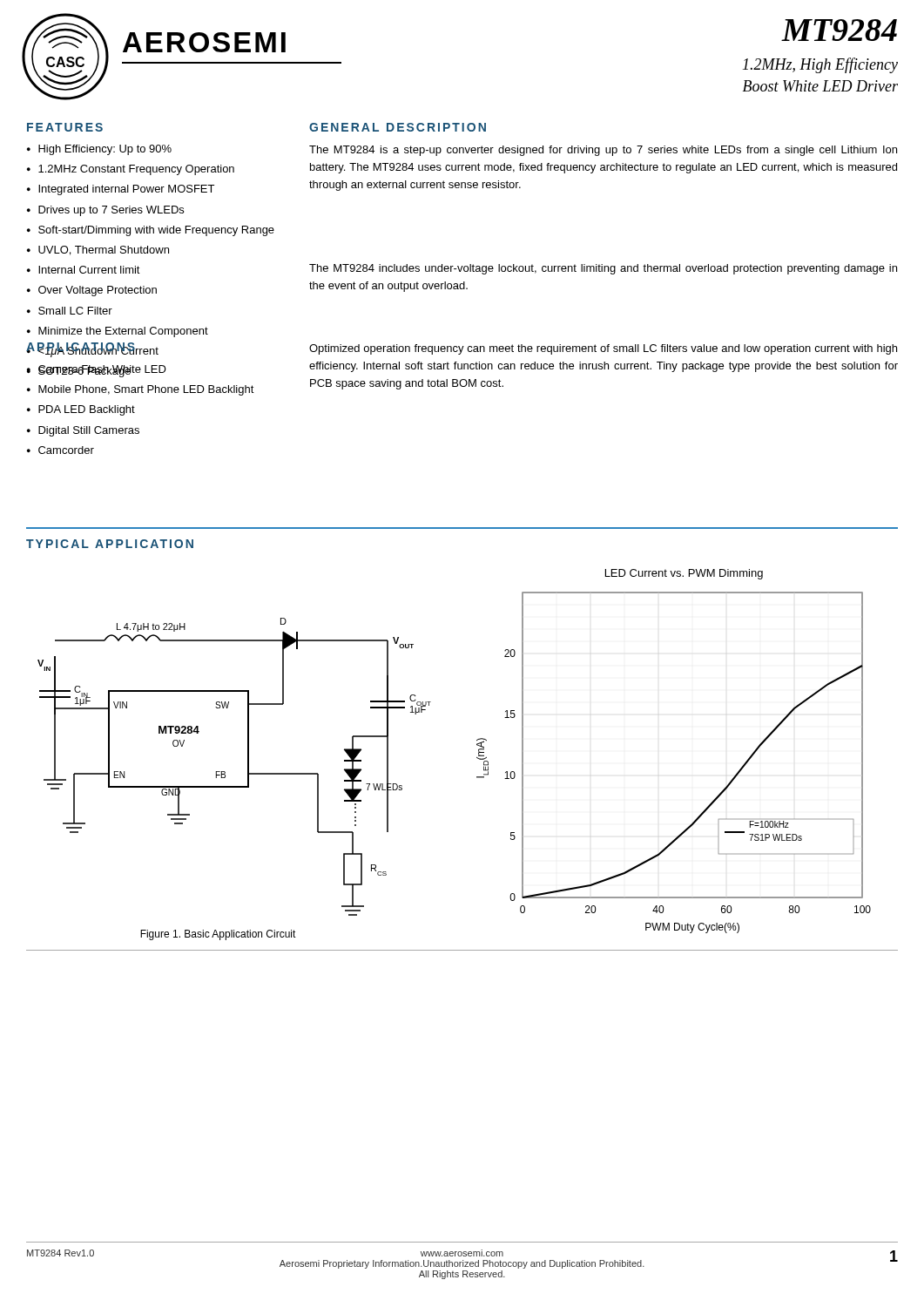Select the text starting "● High Efficiency: Up to 90%"
Viewport: 924px width, 1307px height.
(x=99, y=149)
